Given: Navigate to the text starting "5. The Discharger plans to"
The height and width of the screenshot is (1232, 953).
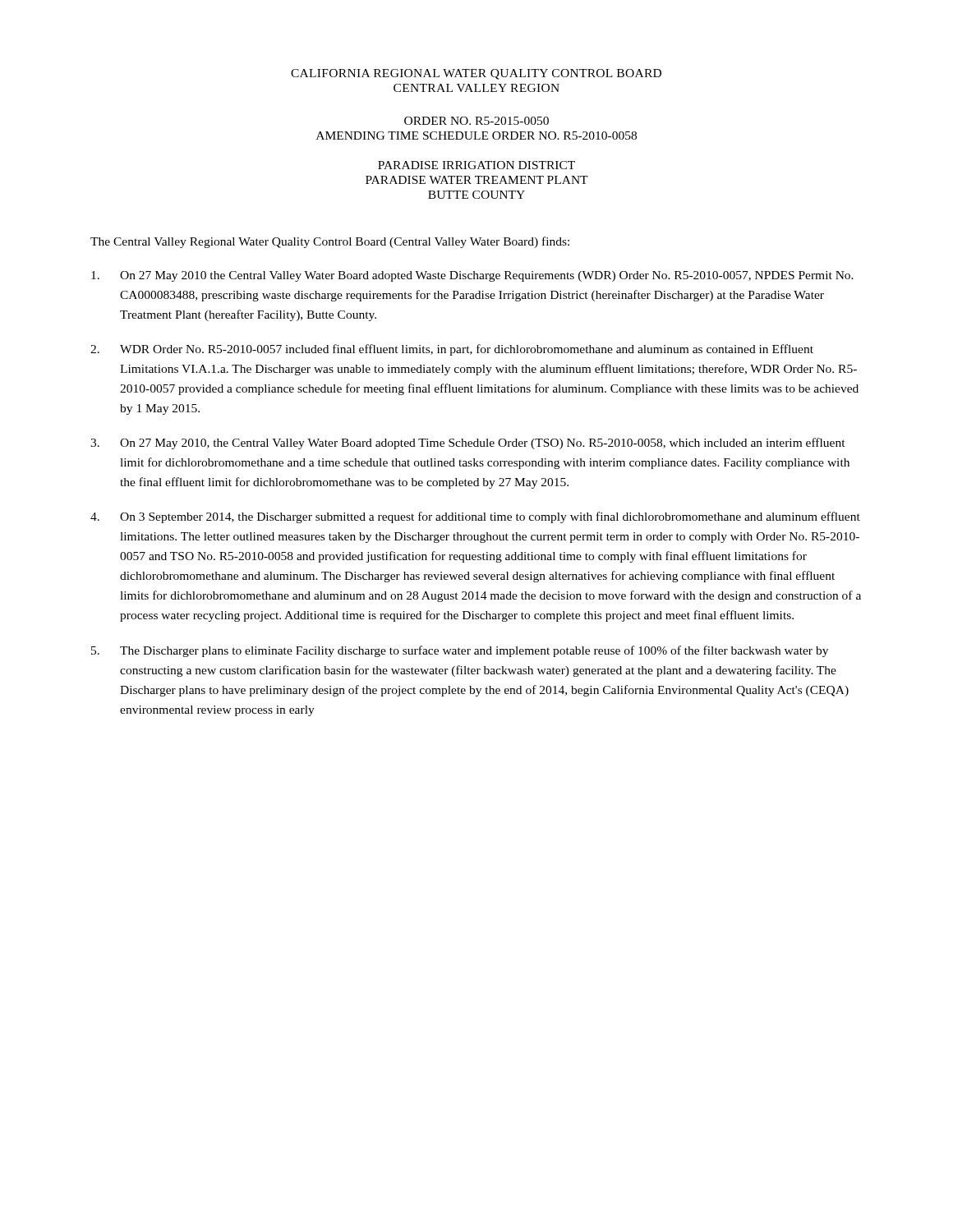Looking at the screenshot, I should pos(476,680).
